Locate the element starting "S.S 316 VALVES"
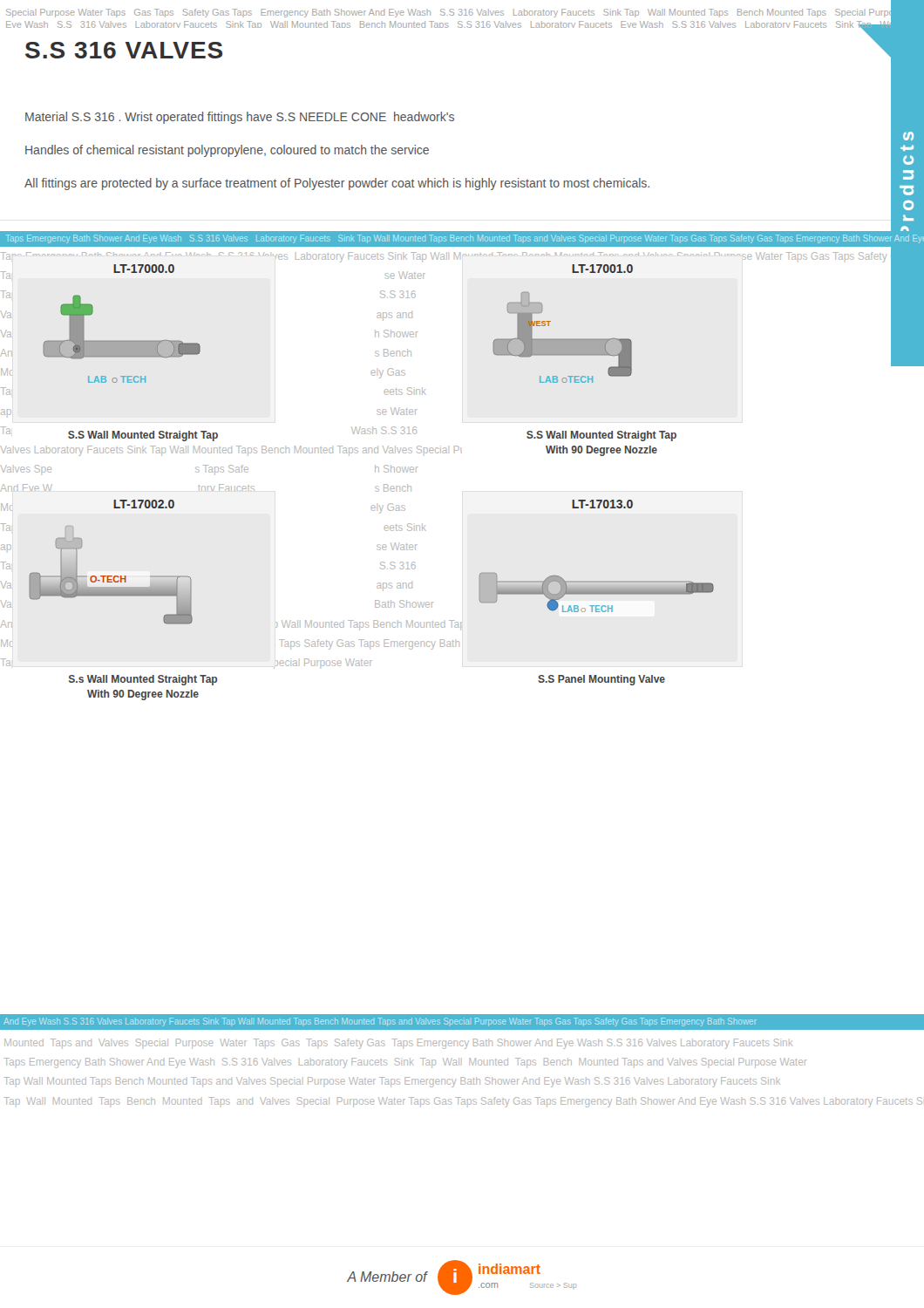This screenshot has height=1308, width=924. coord(124,51)
